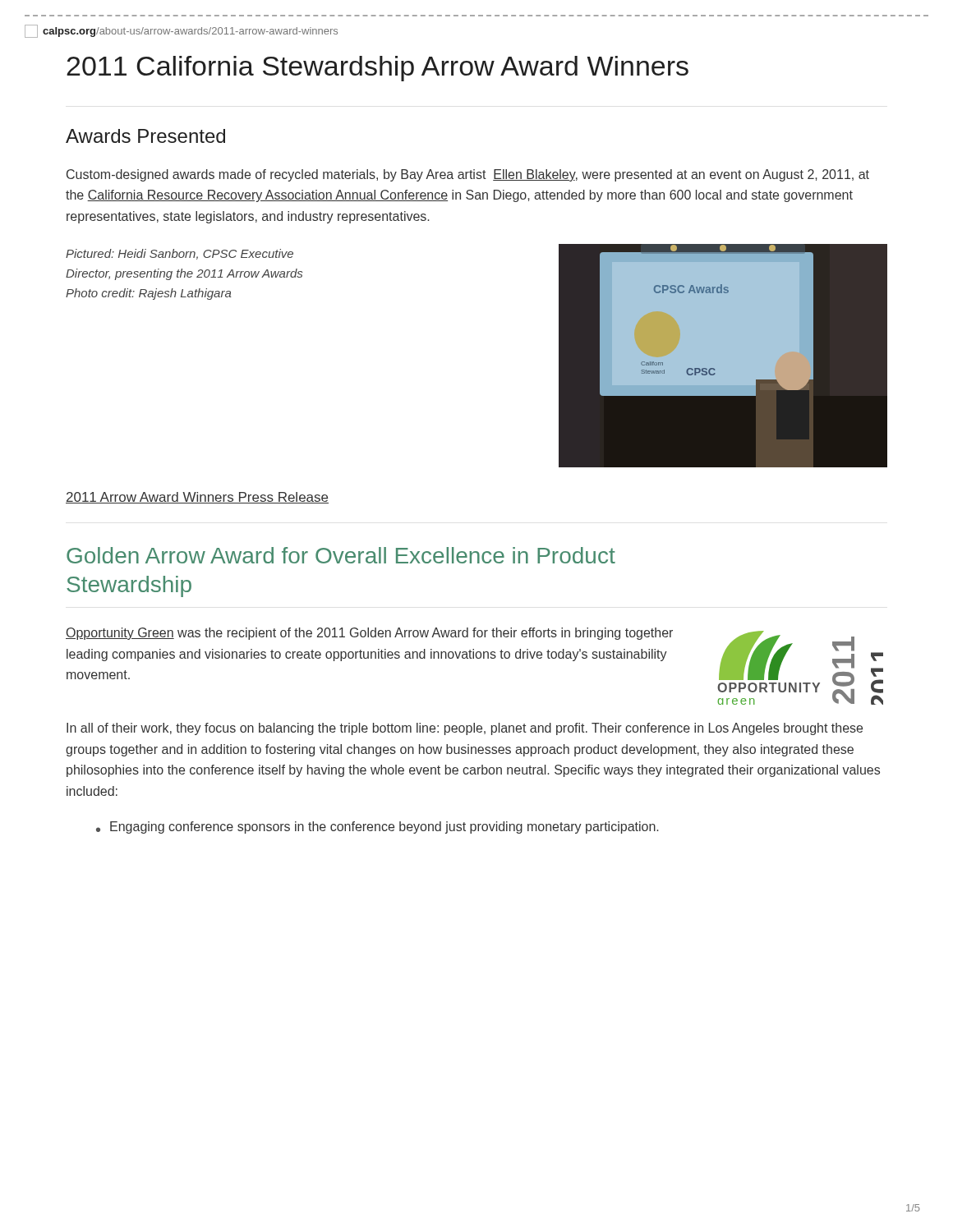
Task: Select the text block that reads "Custom-designed awards made of recycled materials, by Bay"
Action: pos(467,195)
